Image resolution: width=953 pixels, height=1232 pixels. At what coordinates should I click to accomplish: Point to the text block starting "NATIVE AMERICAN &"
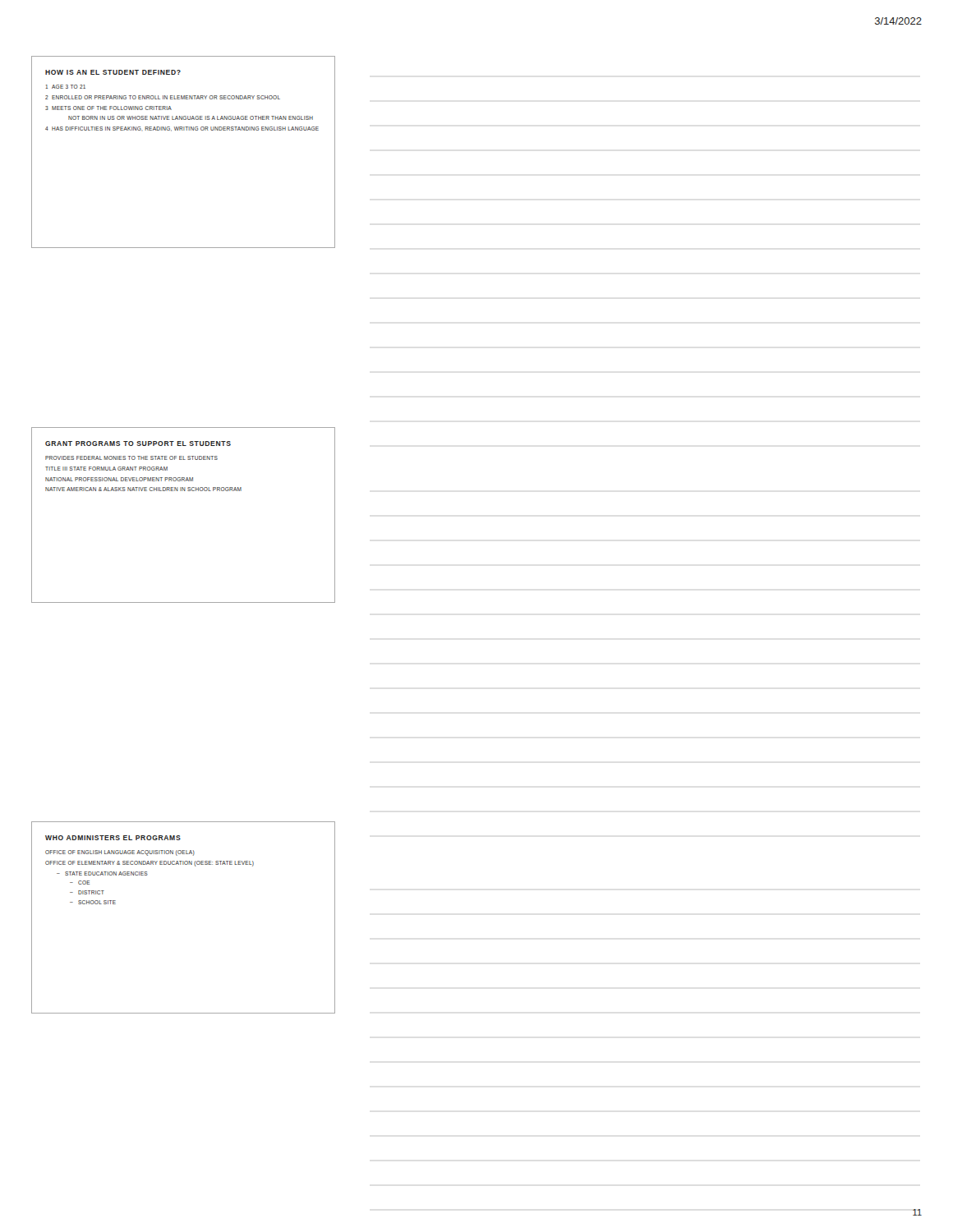tap(143, 489)
